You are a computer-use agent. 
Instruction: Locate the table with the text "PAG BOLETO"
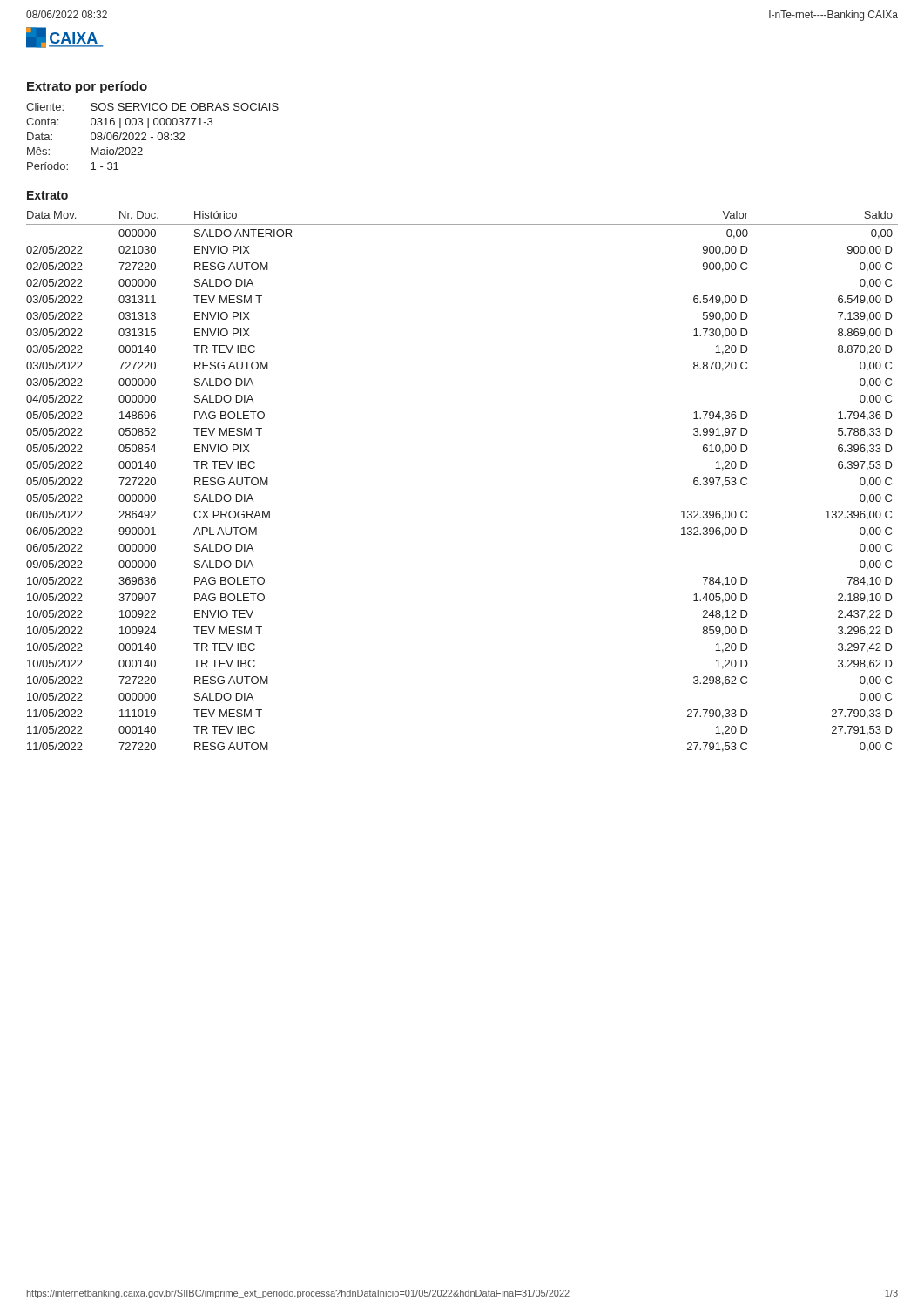coord(462,480)
